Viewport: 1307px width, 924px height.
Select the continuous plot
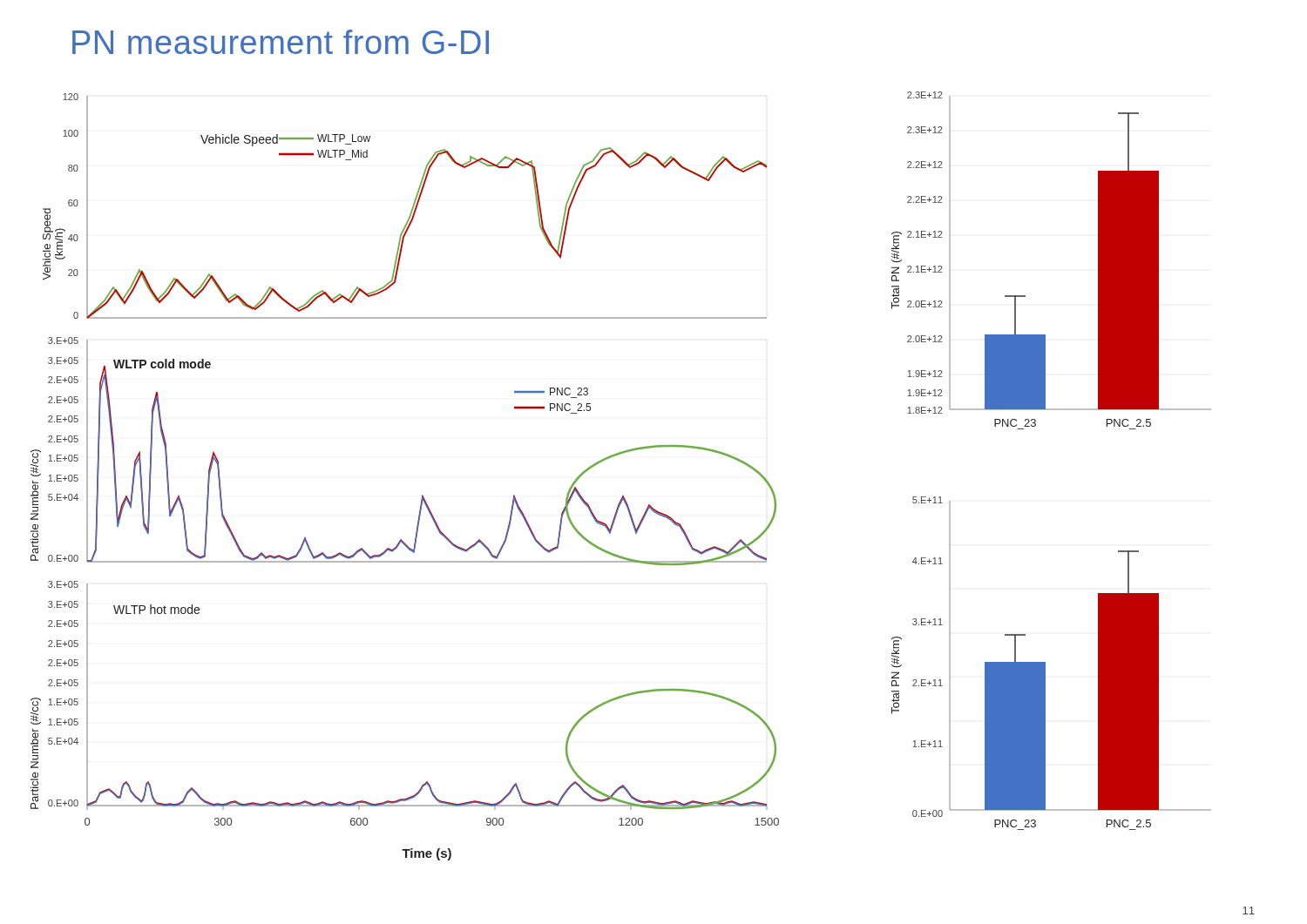point(449,479)
